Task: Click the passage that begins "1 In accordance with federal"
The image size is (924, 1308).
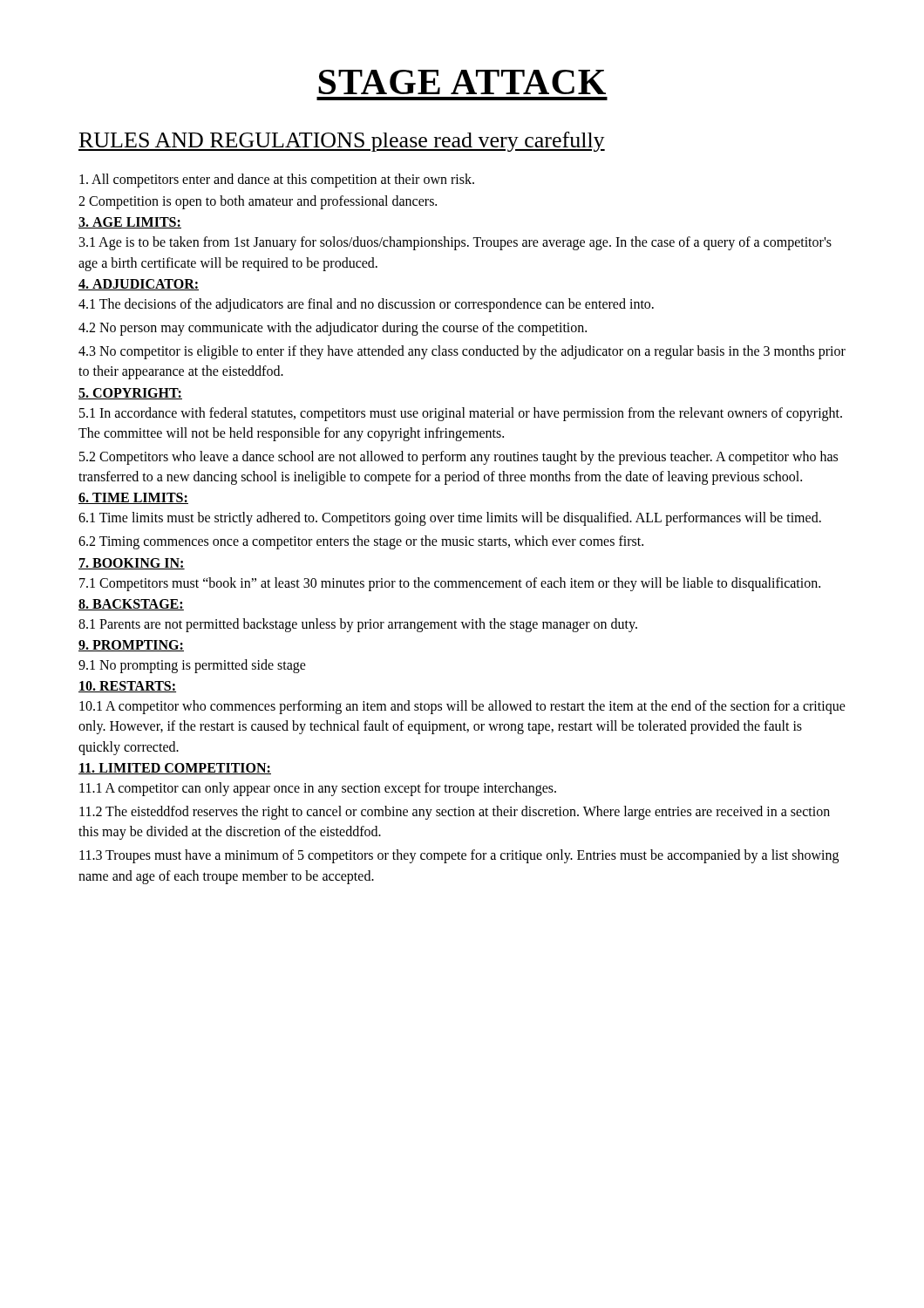Action: click(x=462, y=423)
